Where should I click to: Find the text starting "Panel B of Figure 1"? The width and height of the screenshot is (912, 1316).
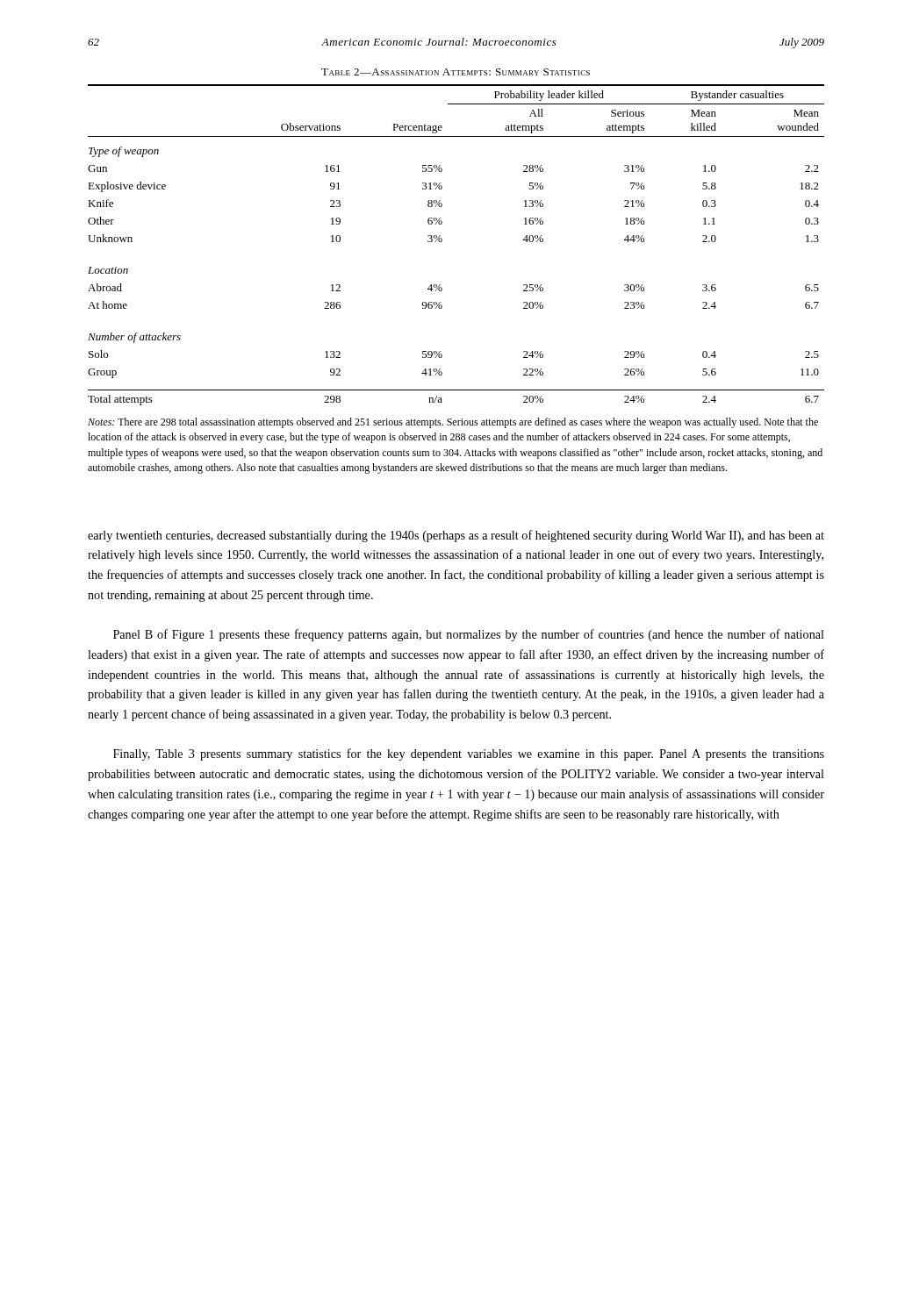[456, 674]
